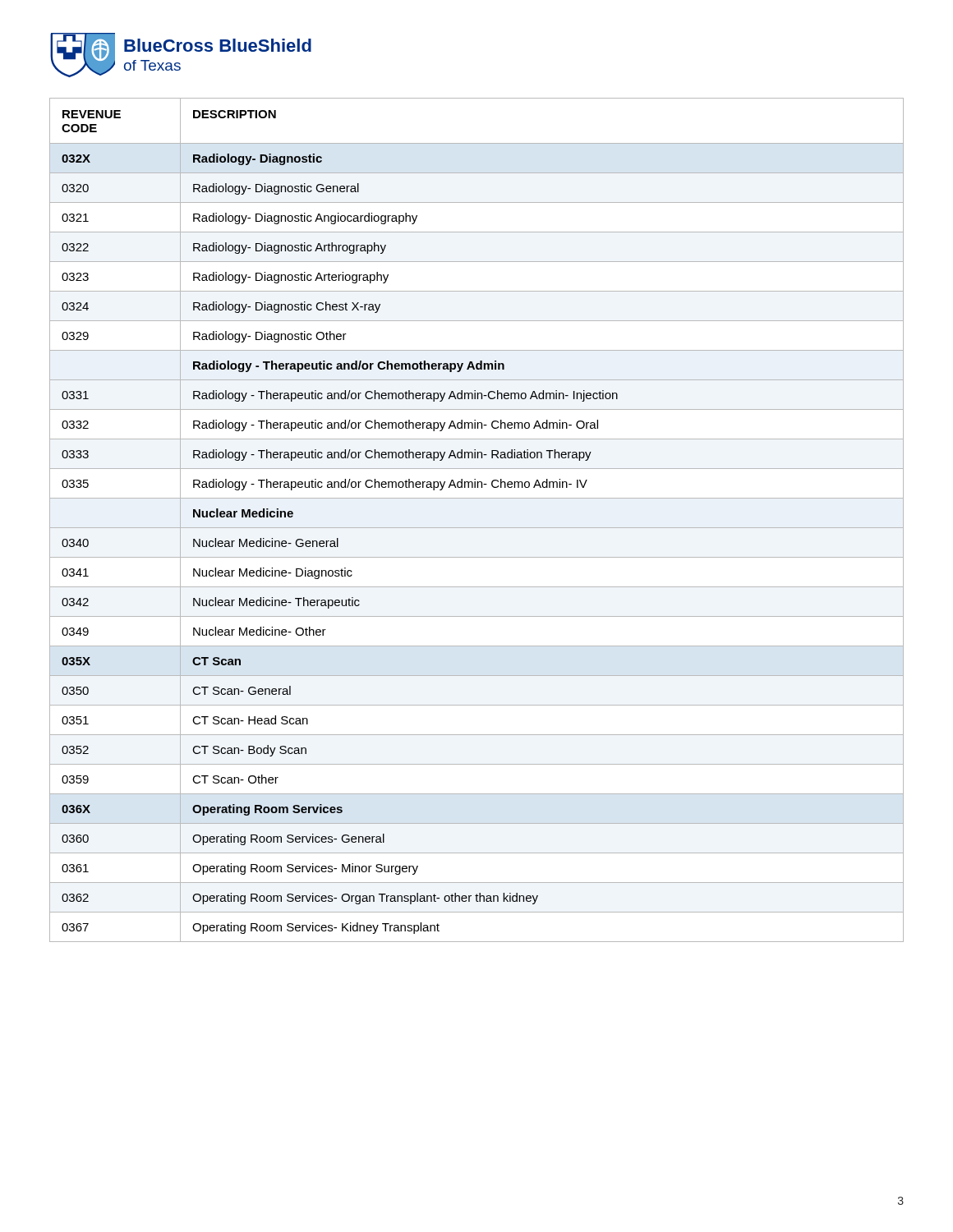The height and width of the screenshot is (1232, 953).
Task: Locate a table
Action: 476,520
